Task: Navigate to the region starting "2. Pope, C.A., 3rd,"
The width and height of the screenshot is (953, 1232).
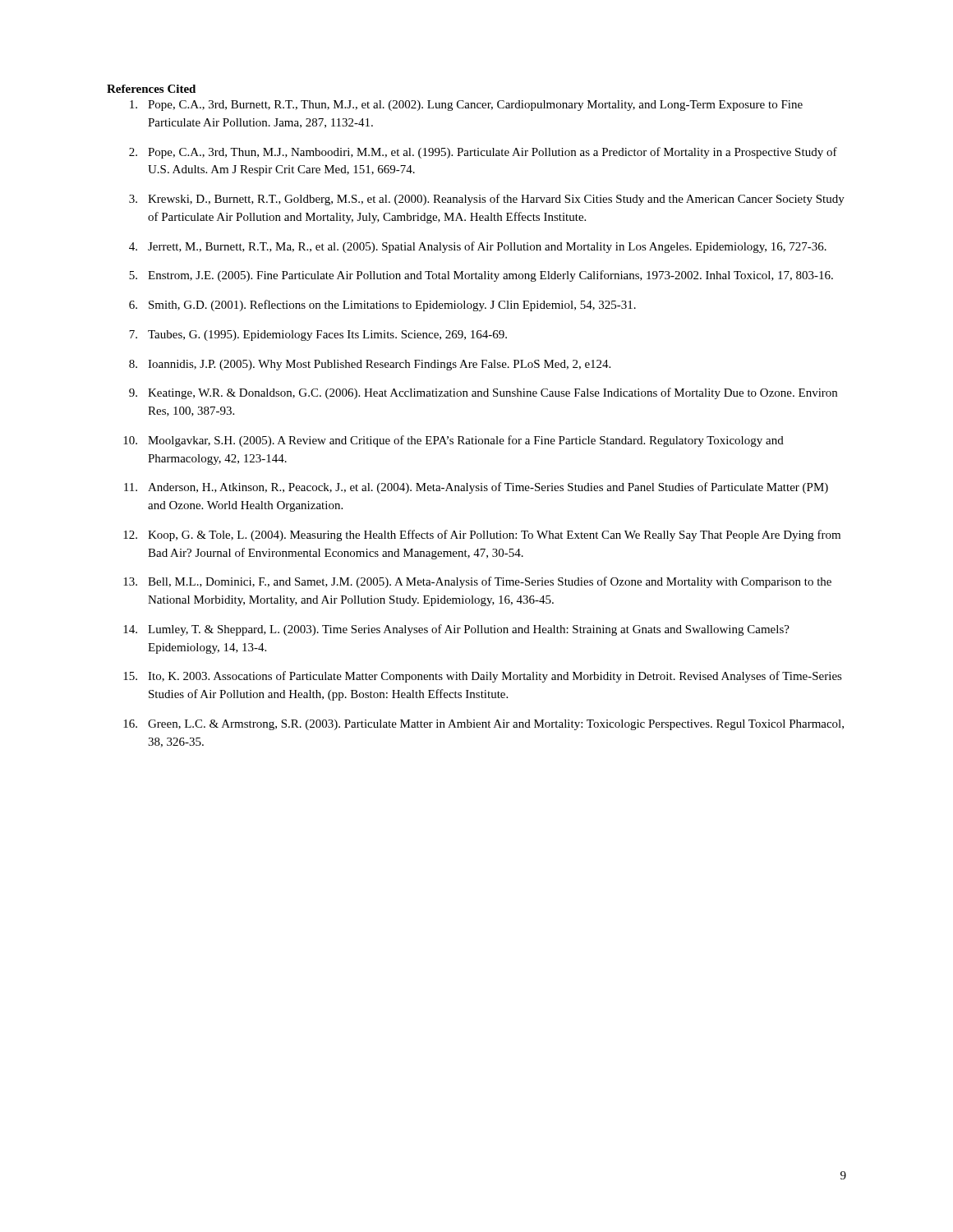Action: [x=476, y=161]
